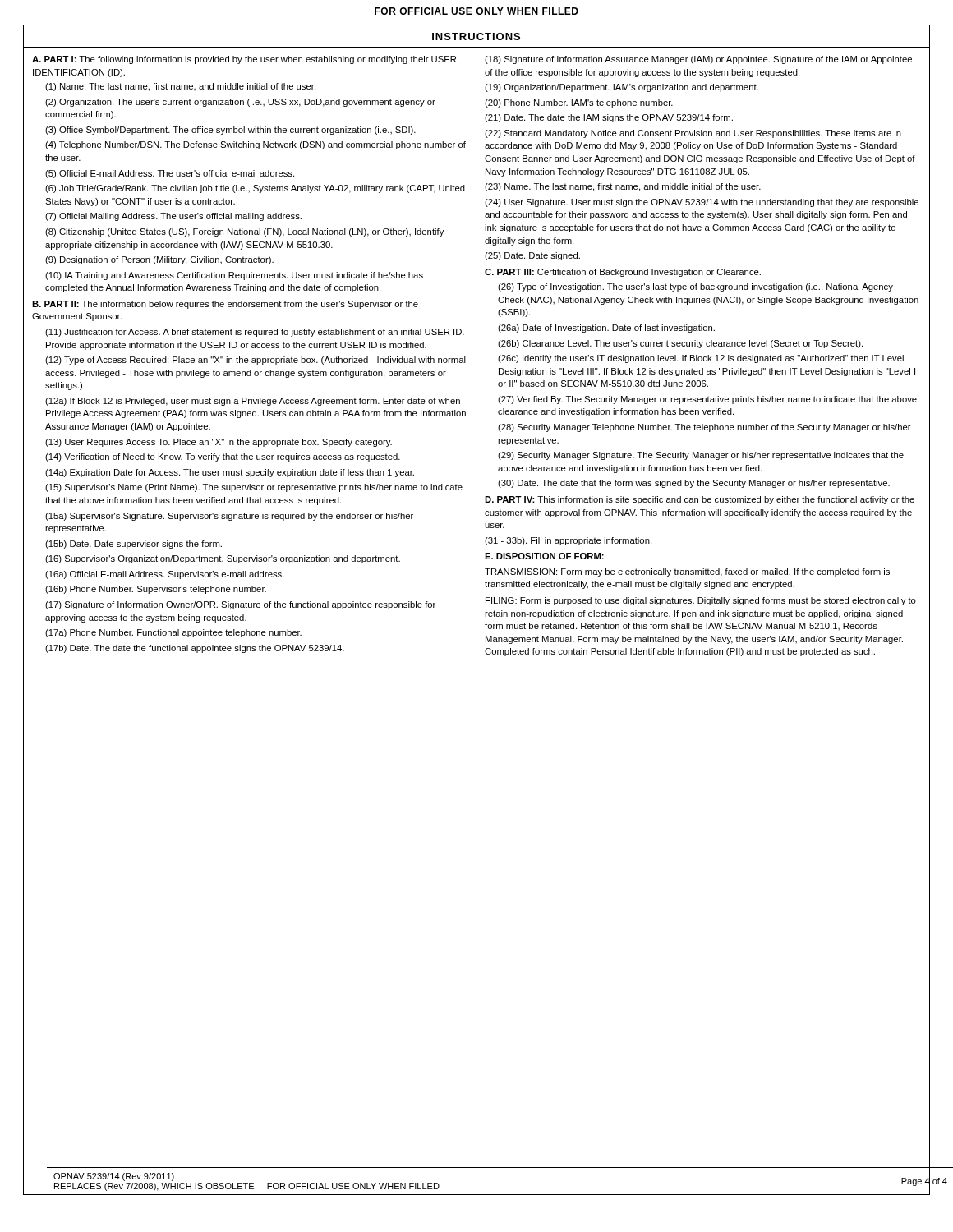
Task: Select the passage starting "(25) Date. Date"
Action: click(x=532, y=256)
